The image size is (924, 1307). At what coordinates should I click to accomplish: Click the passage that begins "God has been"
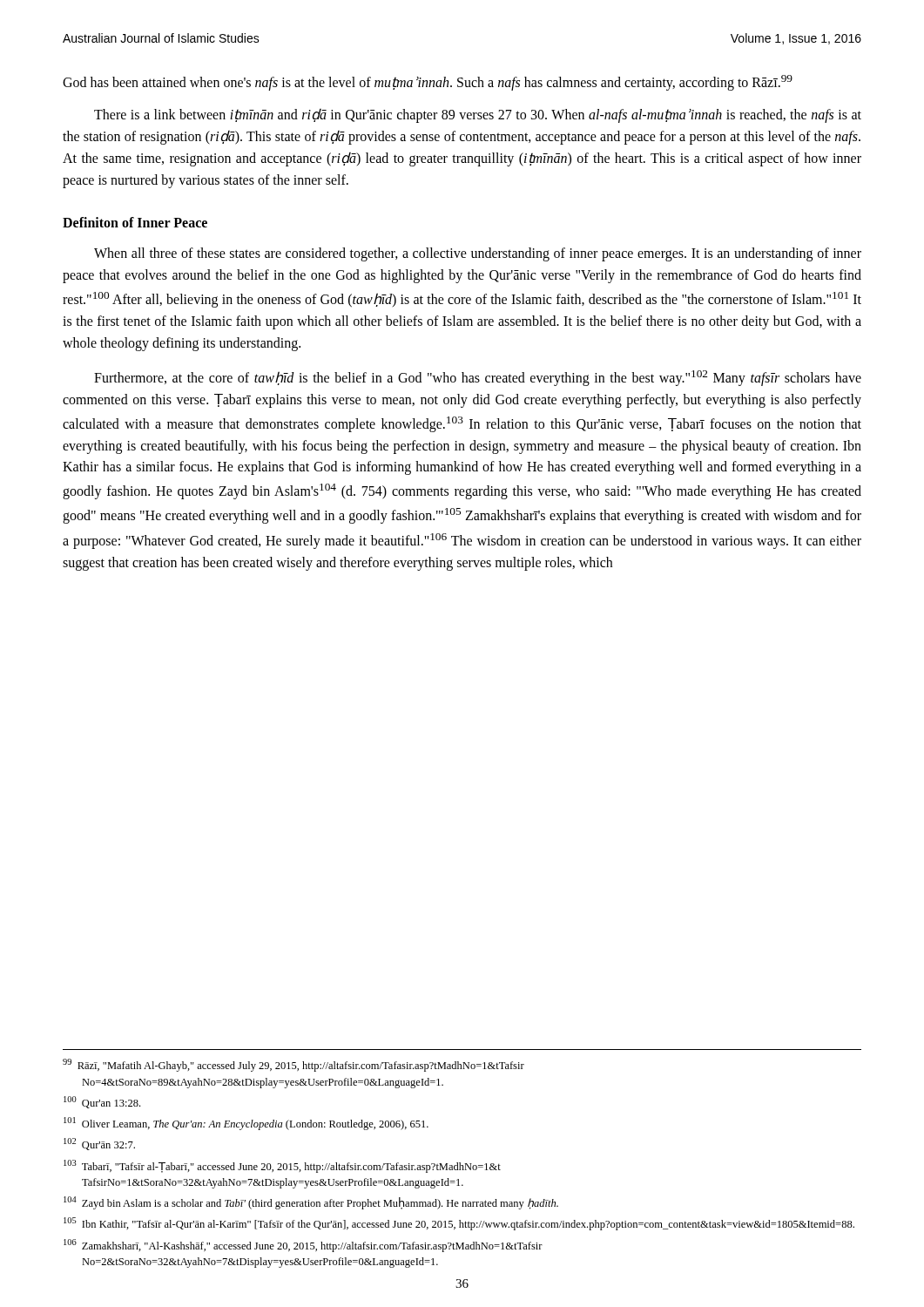[x=462, y=82]
